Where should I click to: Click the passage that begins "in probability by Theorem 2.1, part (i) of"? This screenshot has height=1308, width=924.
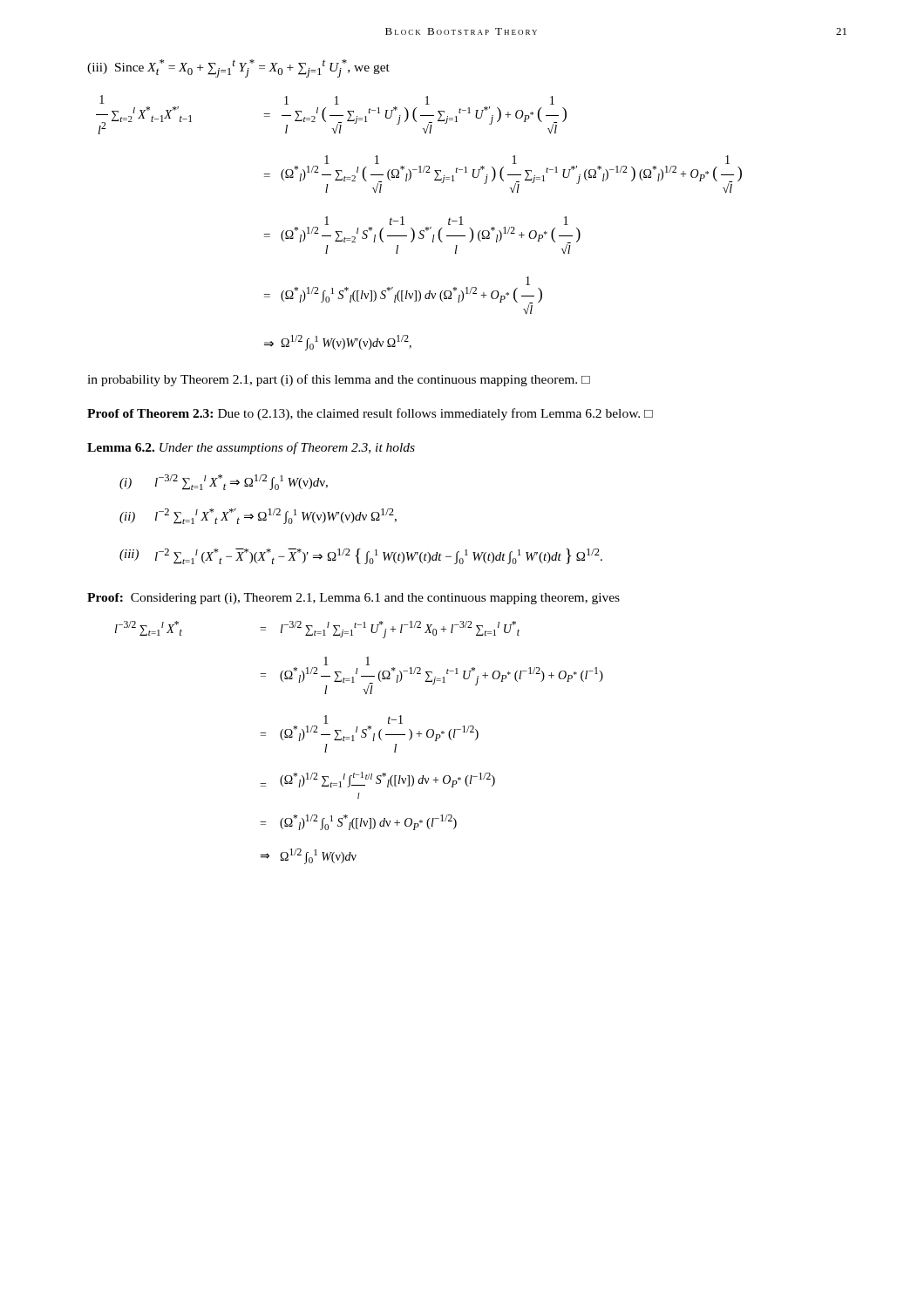tap(338, 379)
